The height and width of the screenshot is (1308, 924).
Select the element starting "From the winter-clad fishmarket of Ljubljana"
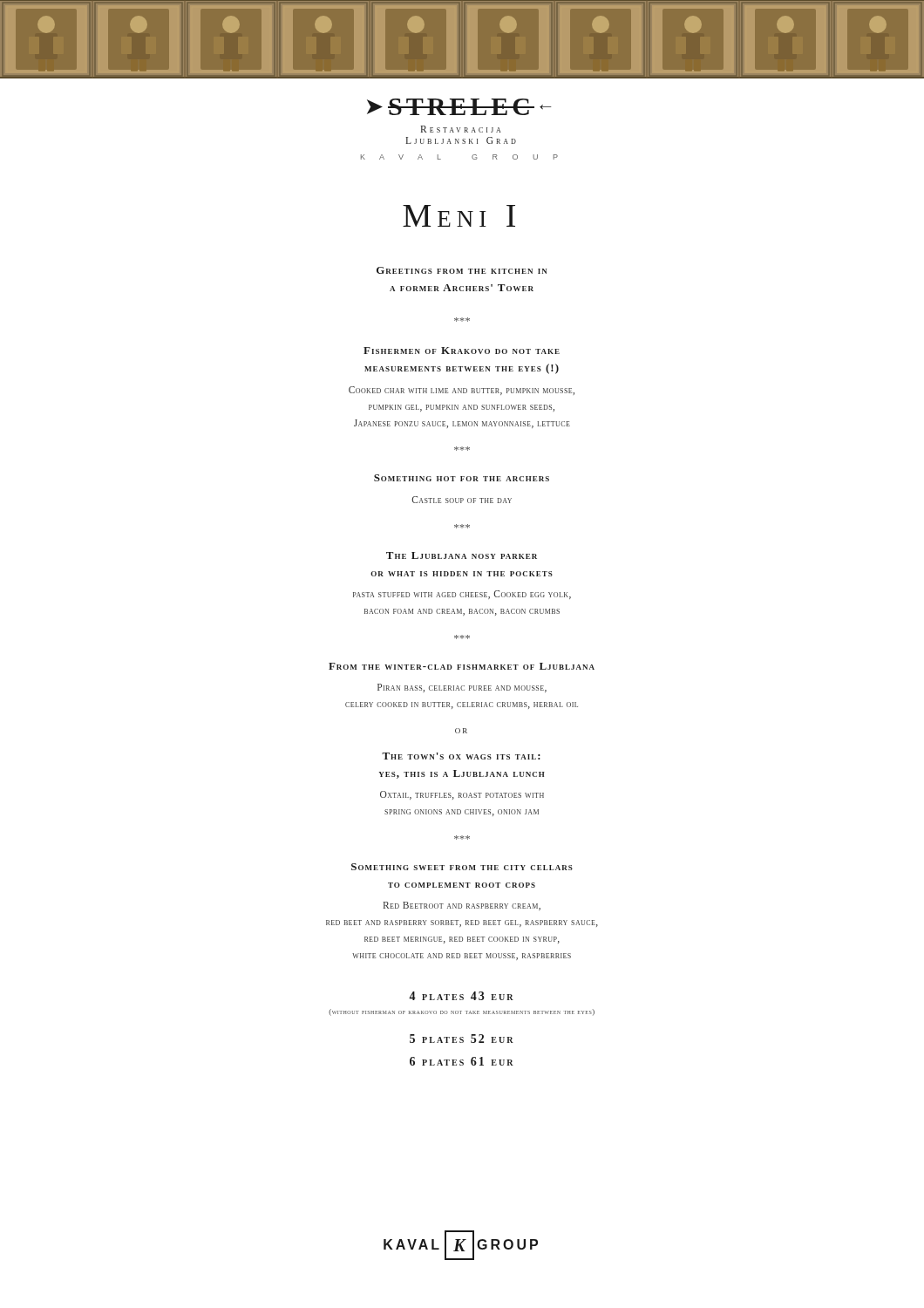point(462,666)
